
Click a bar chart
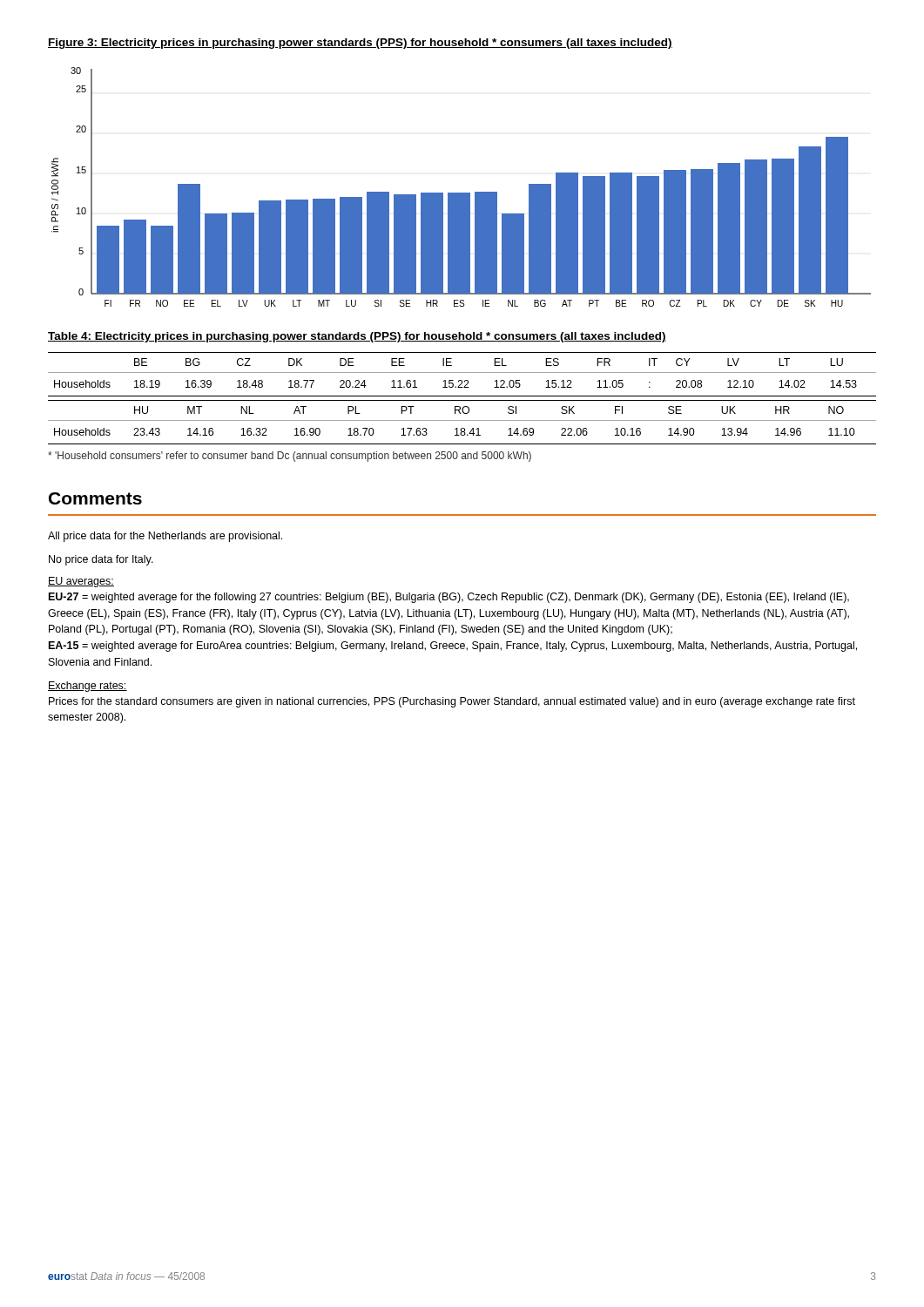(x=462, y=186)
